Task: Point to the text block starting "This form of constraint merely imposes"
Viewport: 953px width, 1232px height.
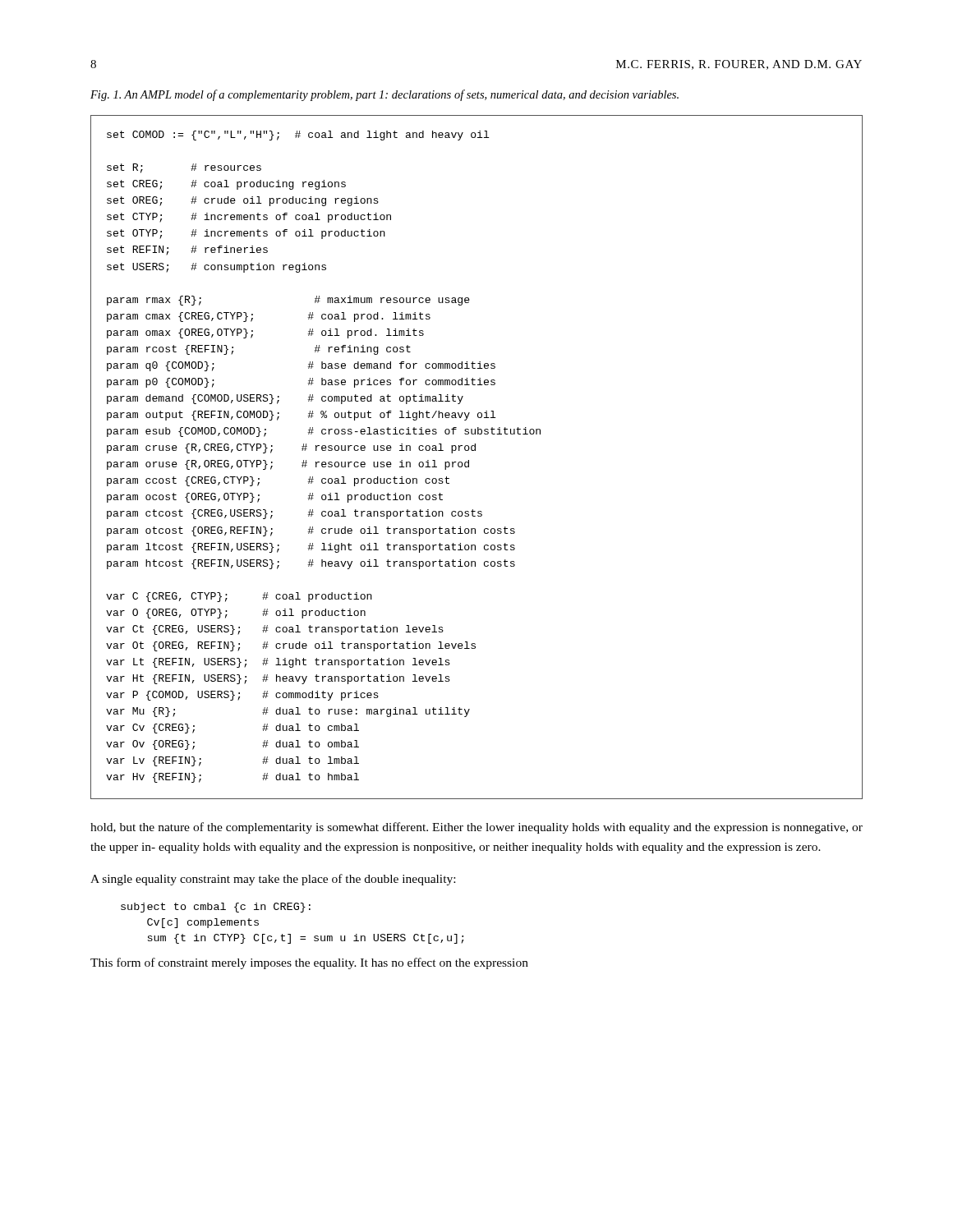Action: pos(309,962)
